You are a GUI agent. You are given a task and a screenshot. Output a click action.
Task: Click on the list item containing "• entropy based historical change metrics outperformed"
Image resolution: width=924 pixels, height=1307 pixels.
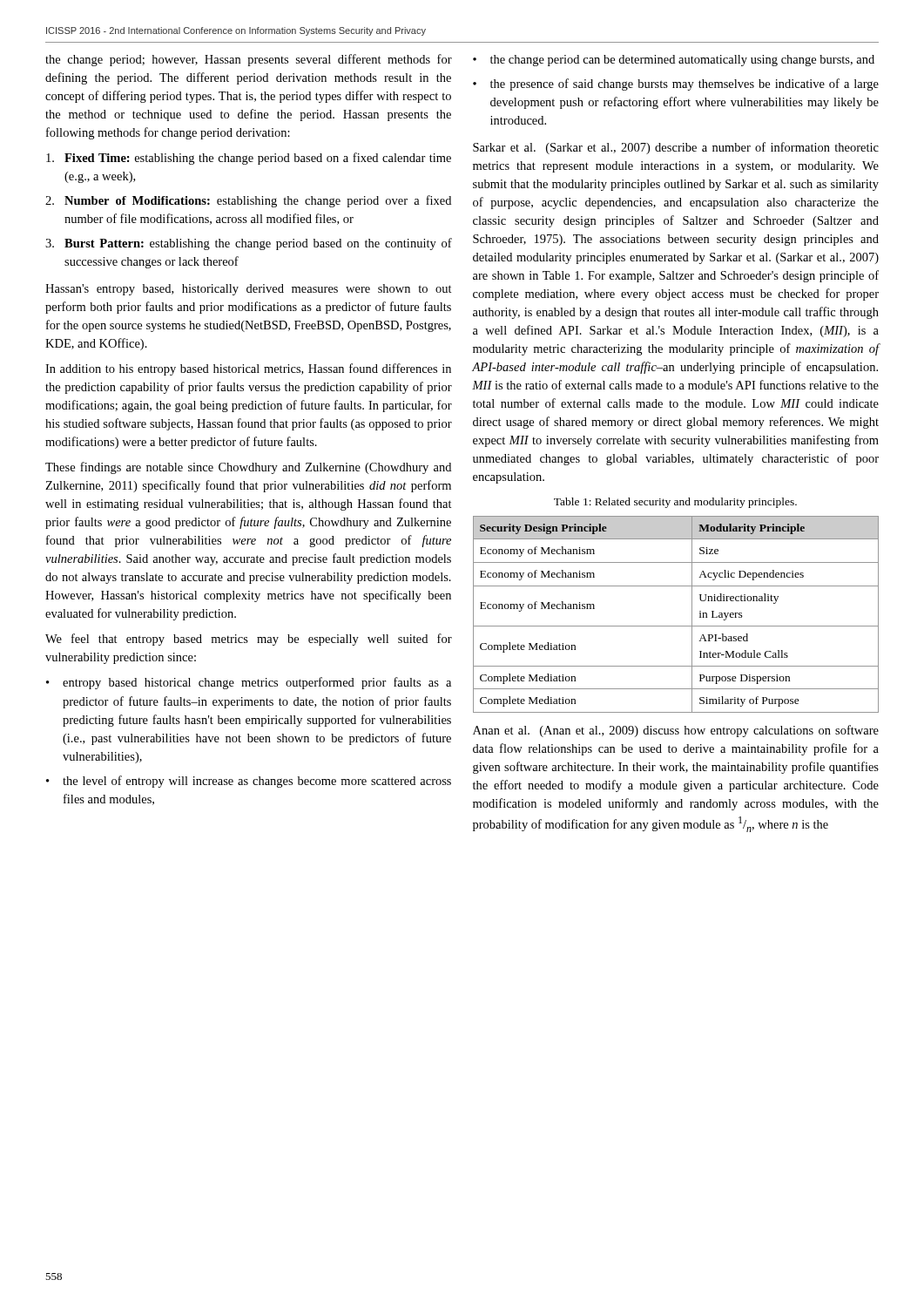pos(248,720)
